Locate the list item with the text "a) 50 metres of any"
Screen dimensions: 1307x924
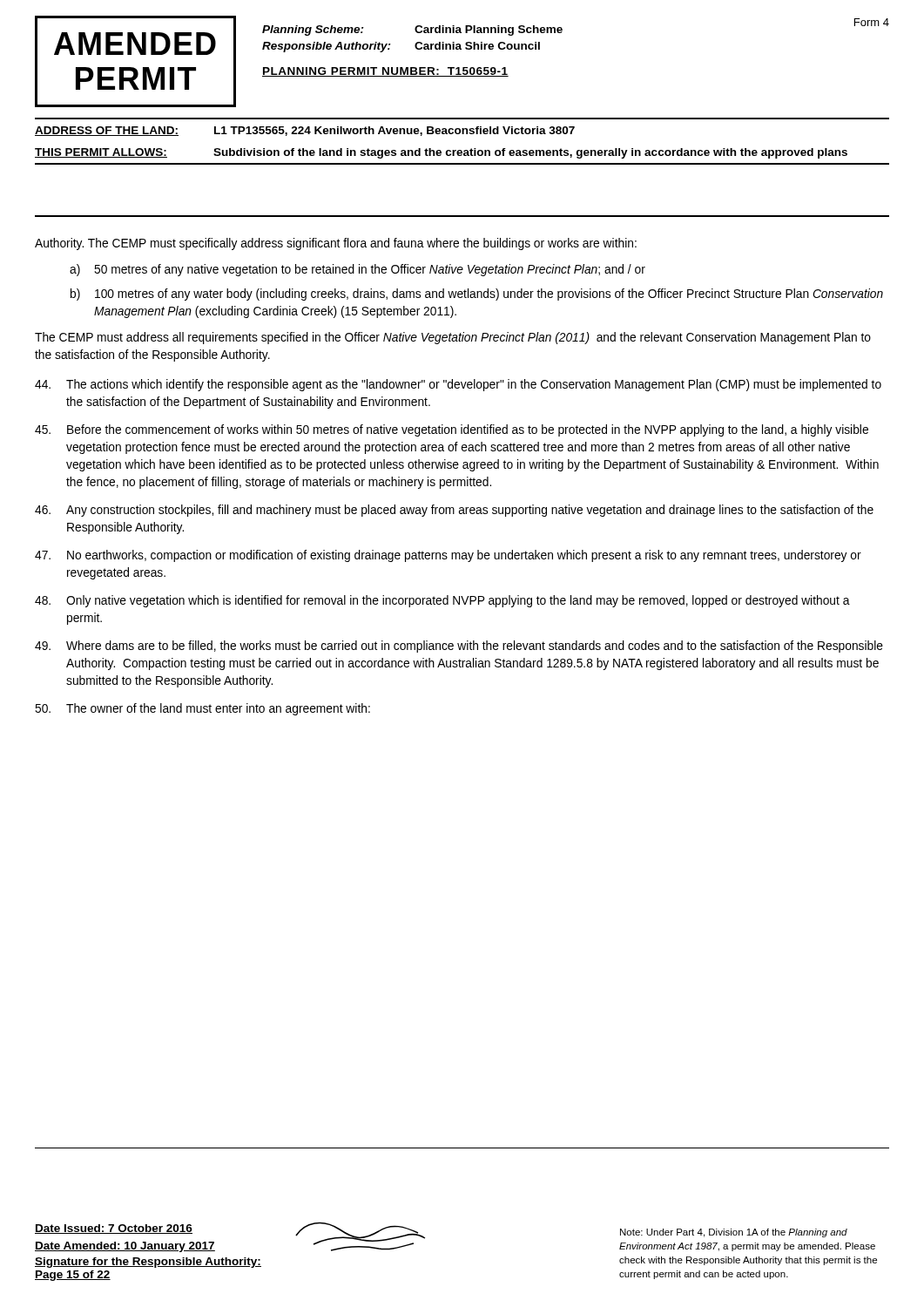click(479, 270)
